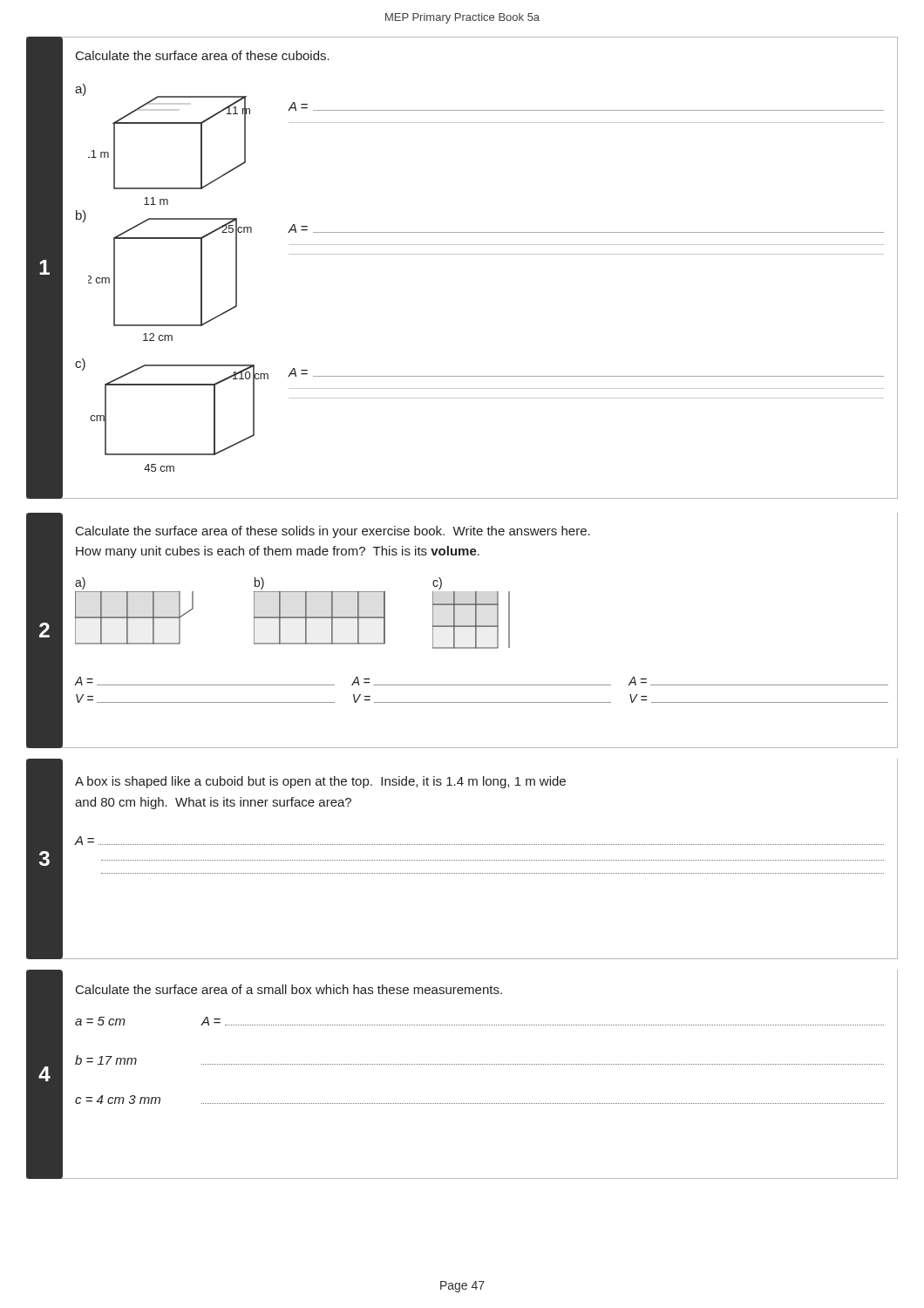Find "Calculate the surface area of these cuboids." on this page

coord(203,55)
